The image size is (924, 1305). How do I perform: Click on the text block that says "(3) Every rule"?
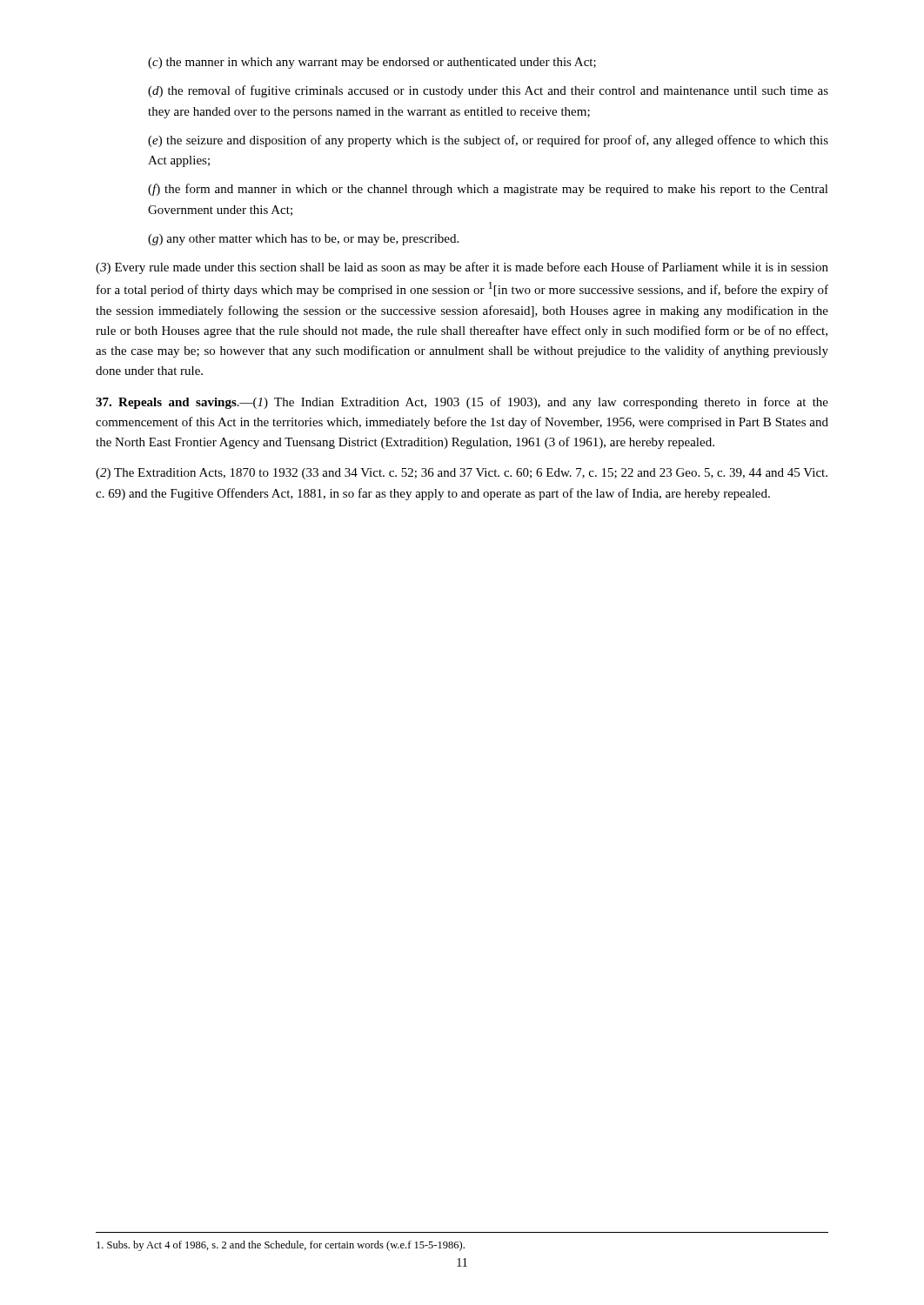tap(462, 319)
